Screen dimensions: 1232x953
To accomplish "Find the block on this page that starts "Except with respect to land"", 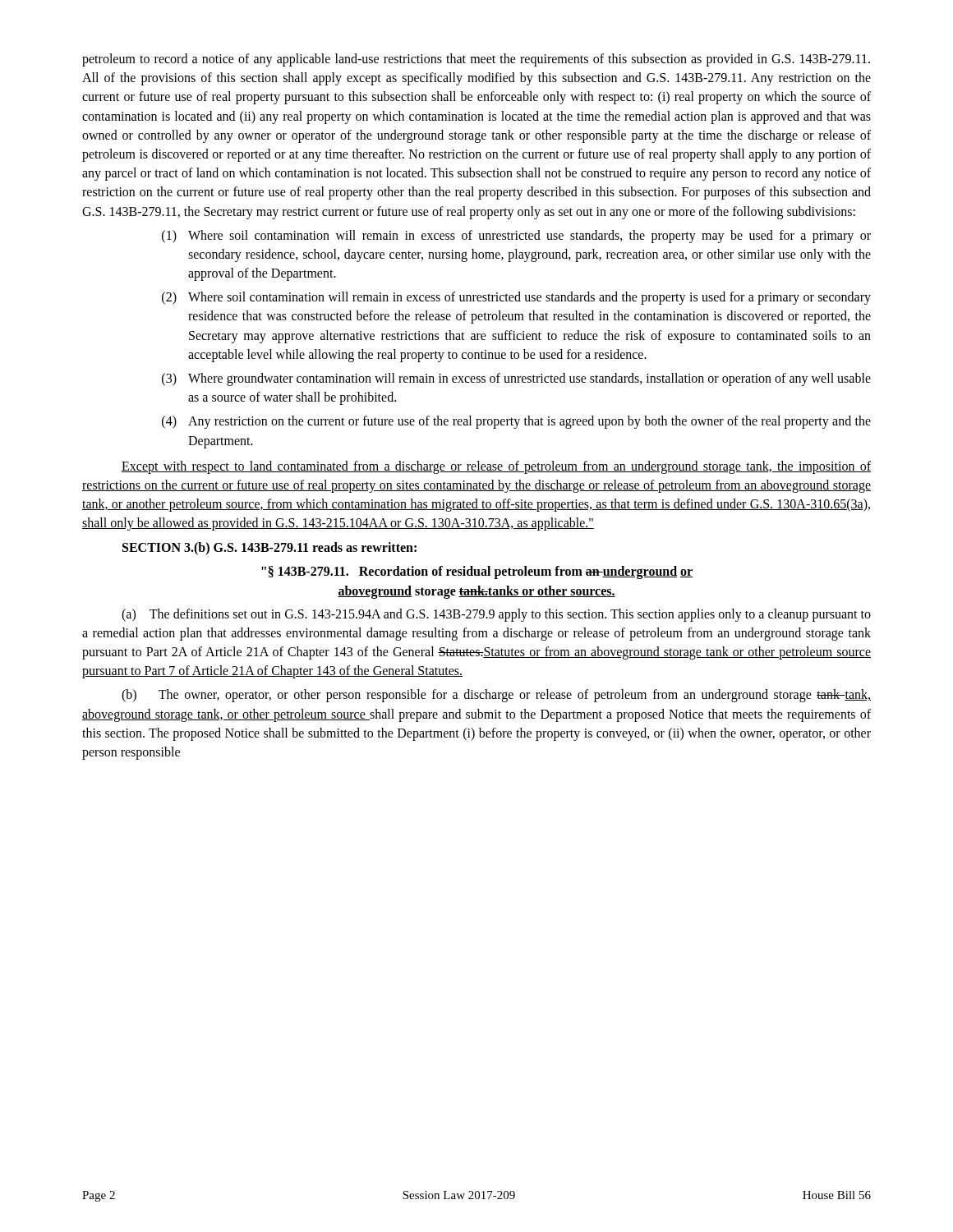I will click(x=476, y=495).
